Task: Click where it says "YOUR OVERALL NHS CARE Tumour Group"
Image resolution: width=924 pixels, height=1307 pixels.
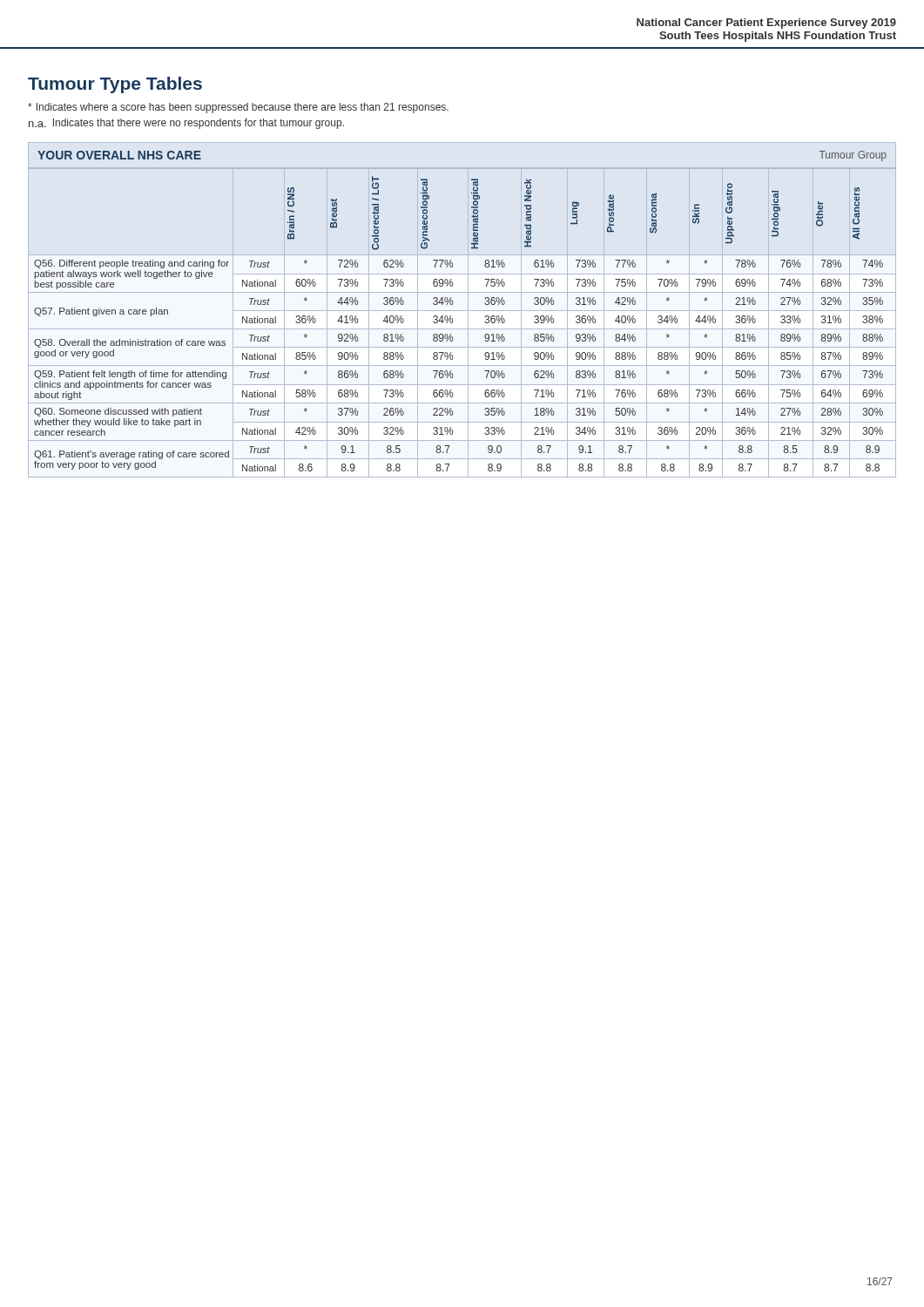Action: pos(121,156)
